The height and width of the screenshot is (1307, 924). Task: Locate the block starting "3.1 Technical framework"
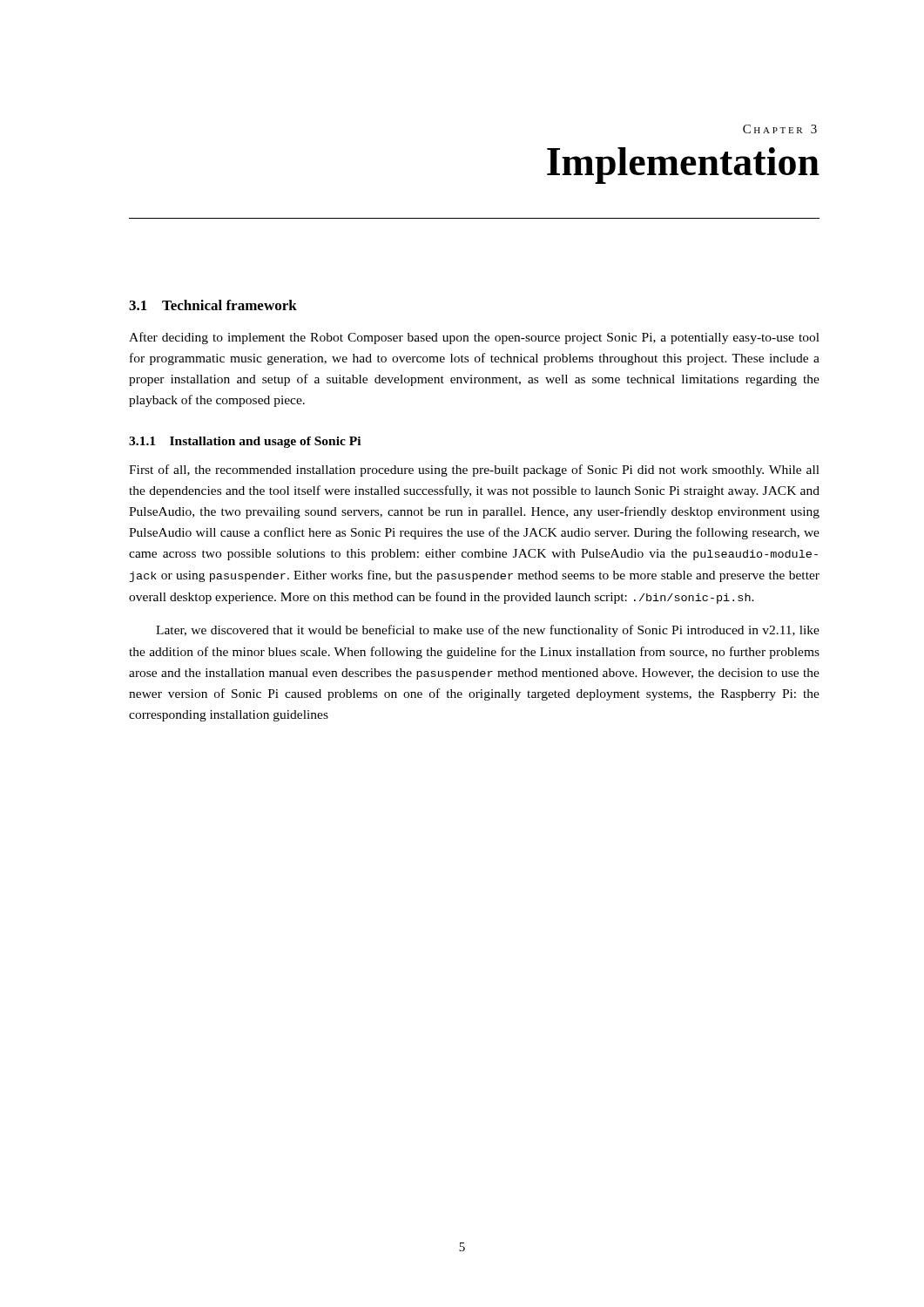click(x=213, y=305)
